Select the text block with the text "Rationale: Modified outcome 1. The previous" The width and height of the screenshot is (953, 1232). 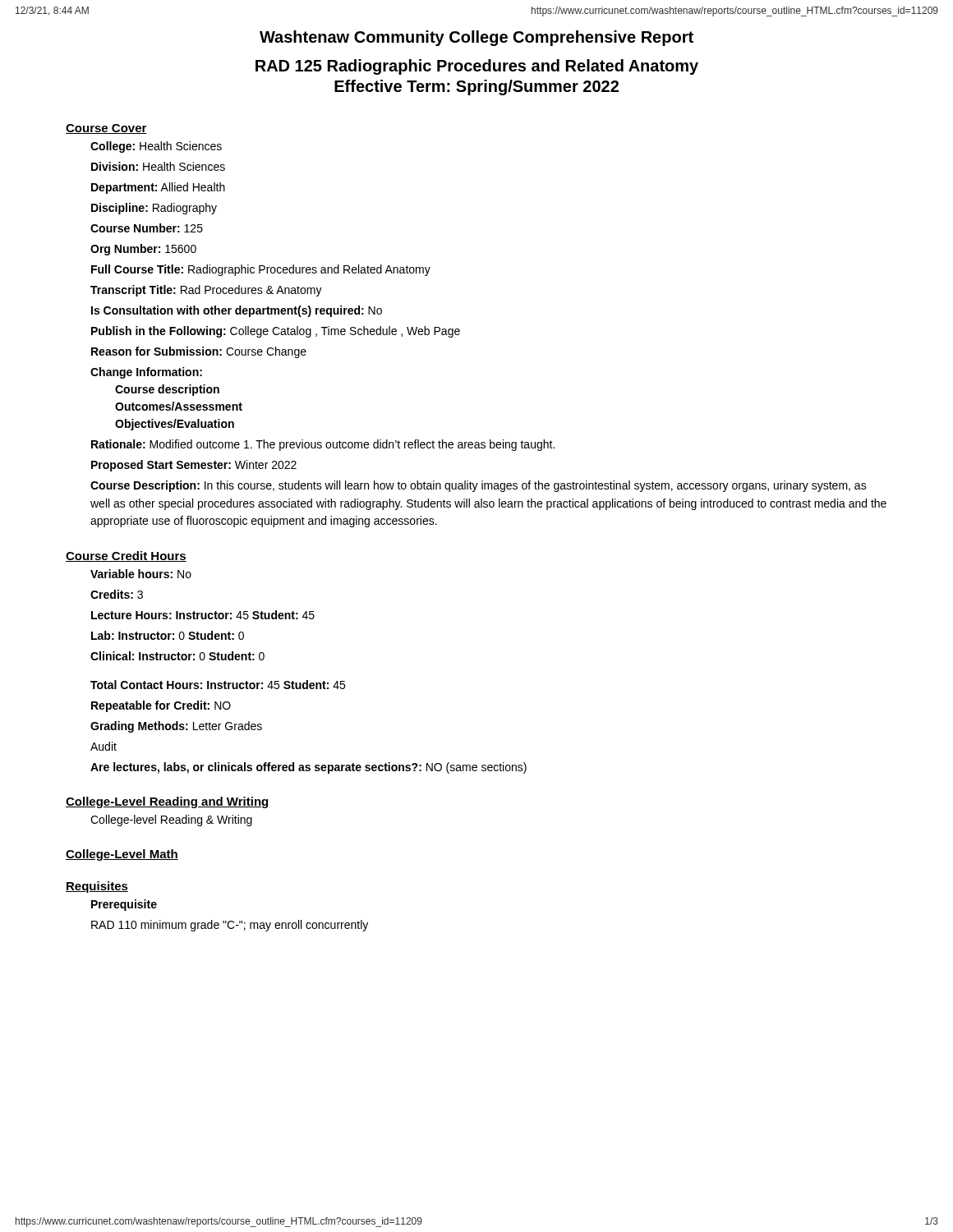pyautogui.click(x=323, y=444)
